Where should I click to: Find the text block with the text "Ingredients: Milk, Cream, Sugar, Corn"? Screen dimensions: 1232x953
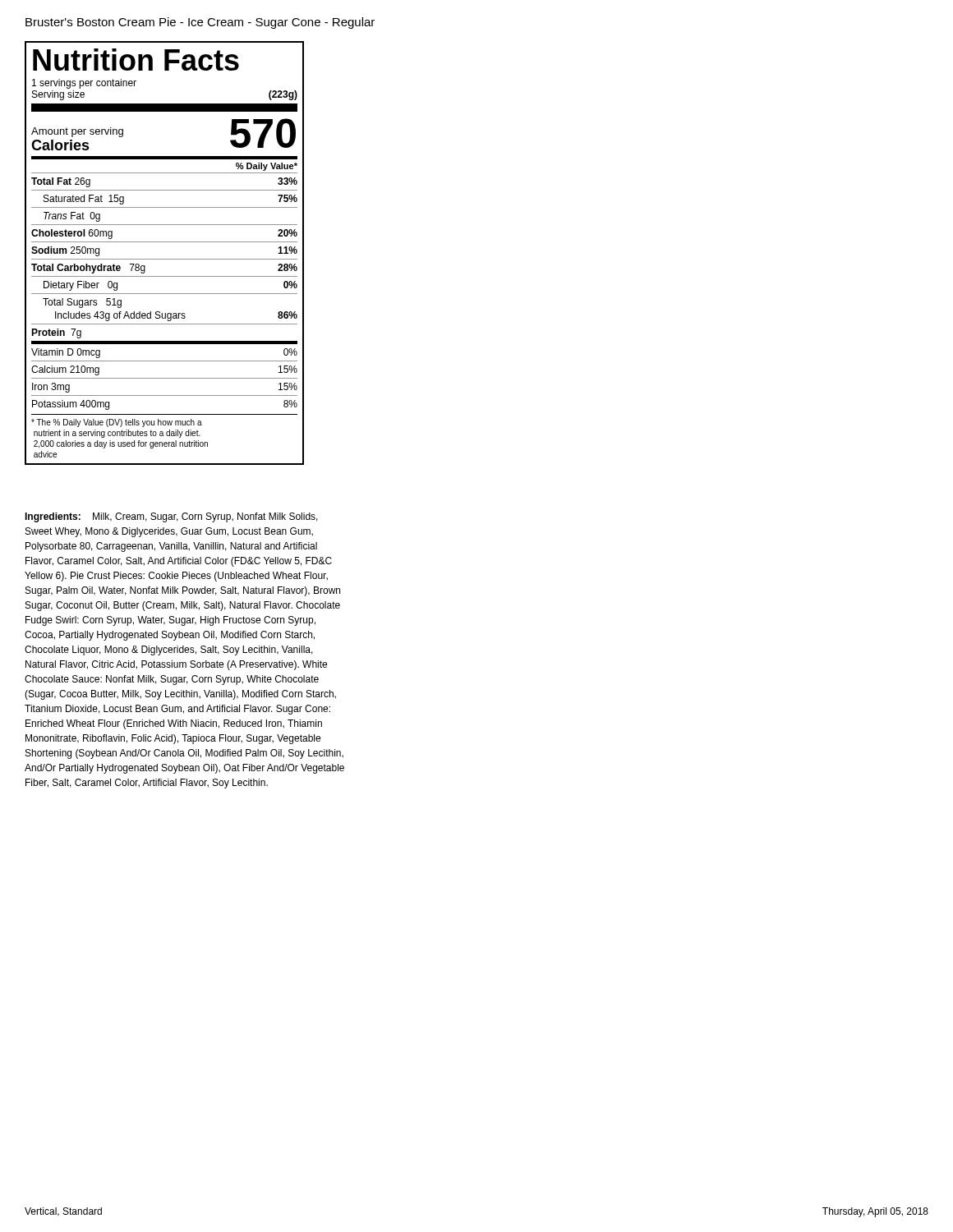point(185,650)
